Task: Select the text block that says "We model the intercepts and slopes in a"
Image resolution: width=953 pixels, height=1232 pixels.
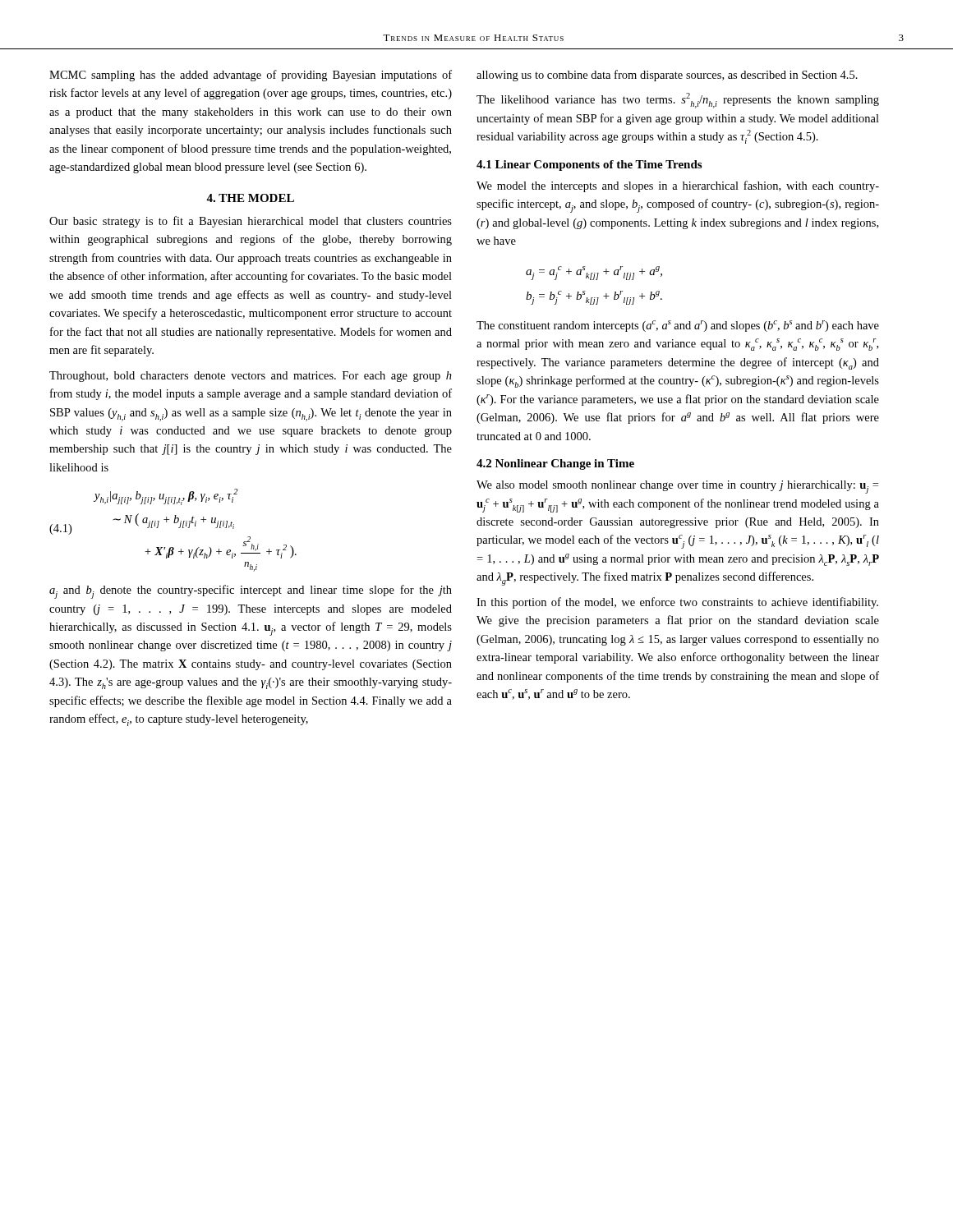Action: tap(678, 213)
